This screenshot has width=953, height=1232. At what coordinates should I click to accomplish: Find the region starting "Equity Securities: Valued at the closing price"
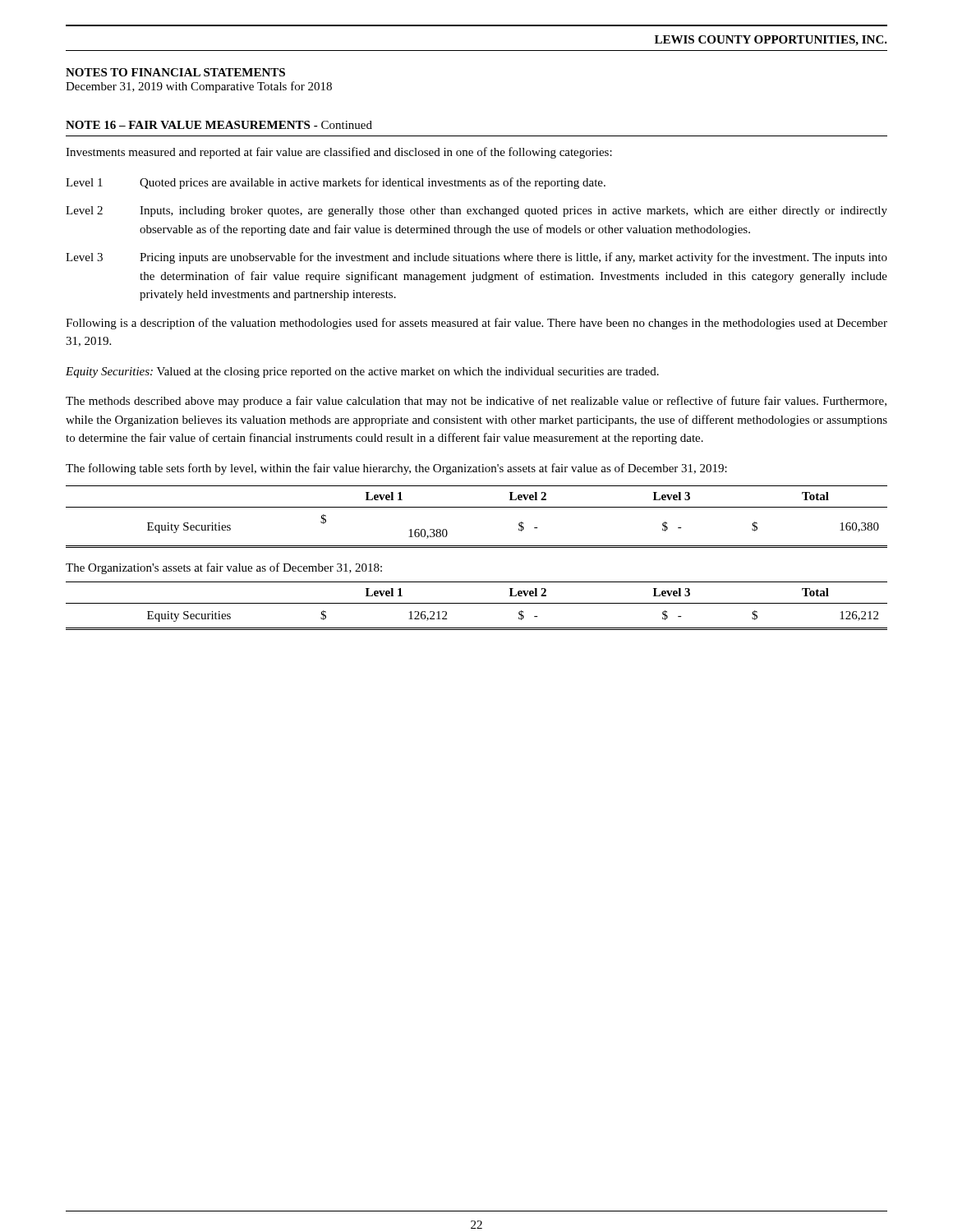pyautogui.click(x=362, y=371)
